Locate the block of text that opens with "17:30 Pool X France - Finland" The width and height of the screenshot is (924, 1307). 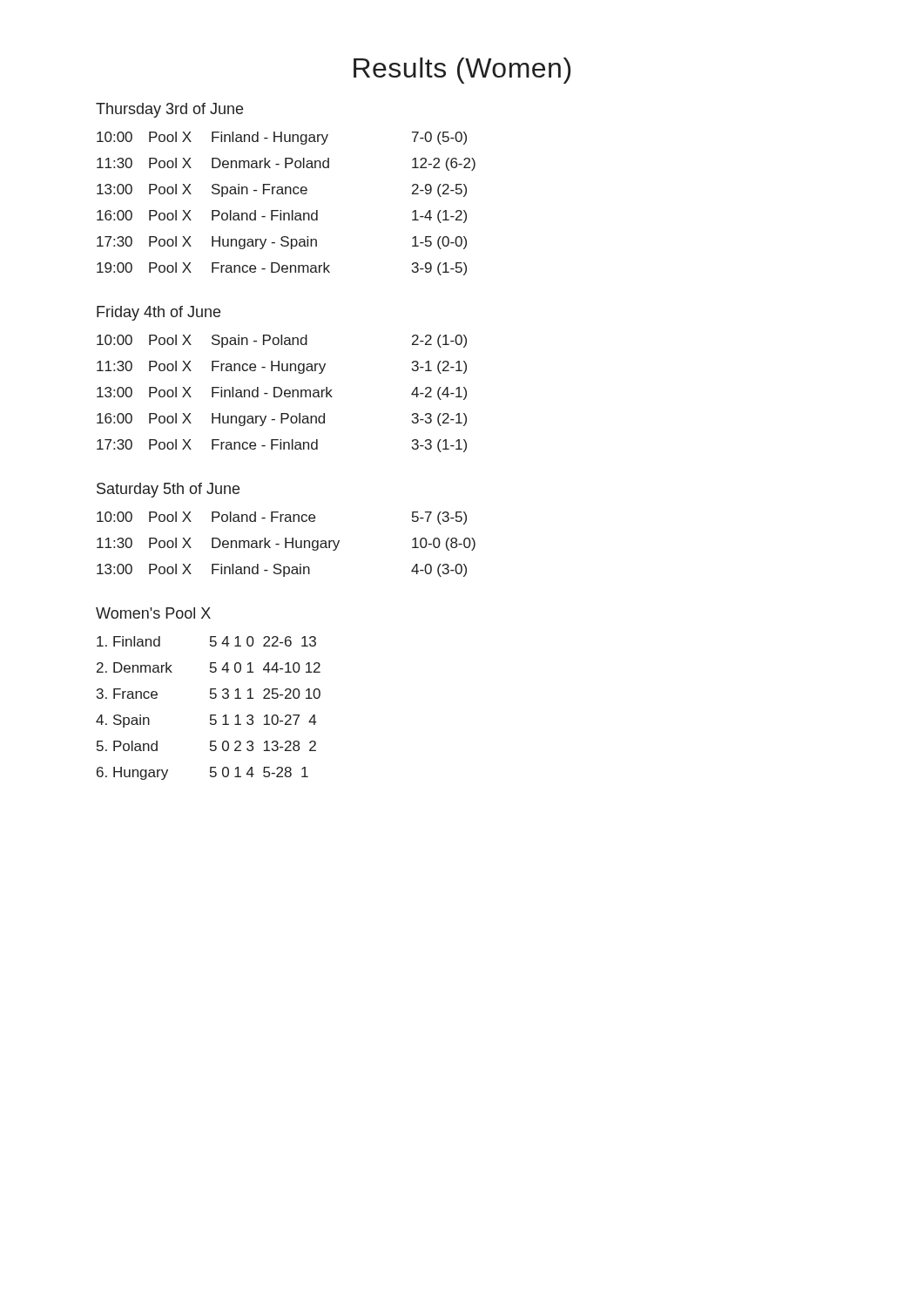[282, 445]
